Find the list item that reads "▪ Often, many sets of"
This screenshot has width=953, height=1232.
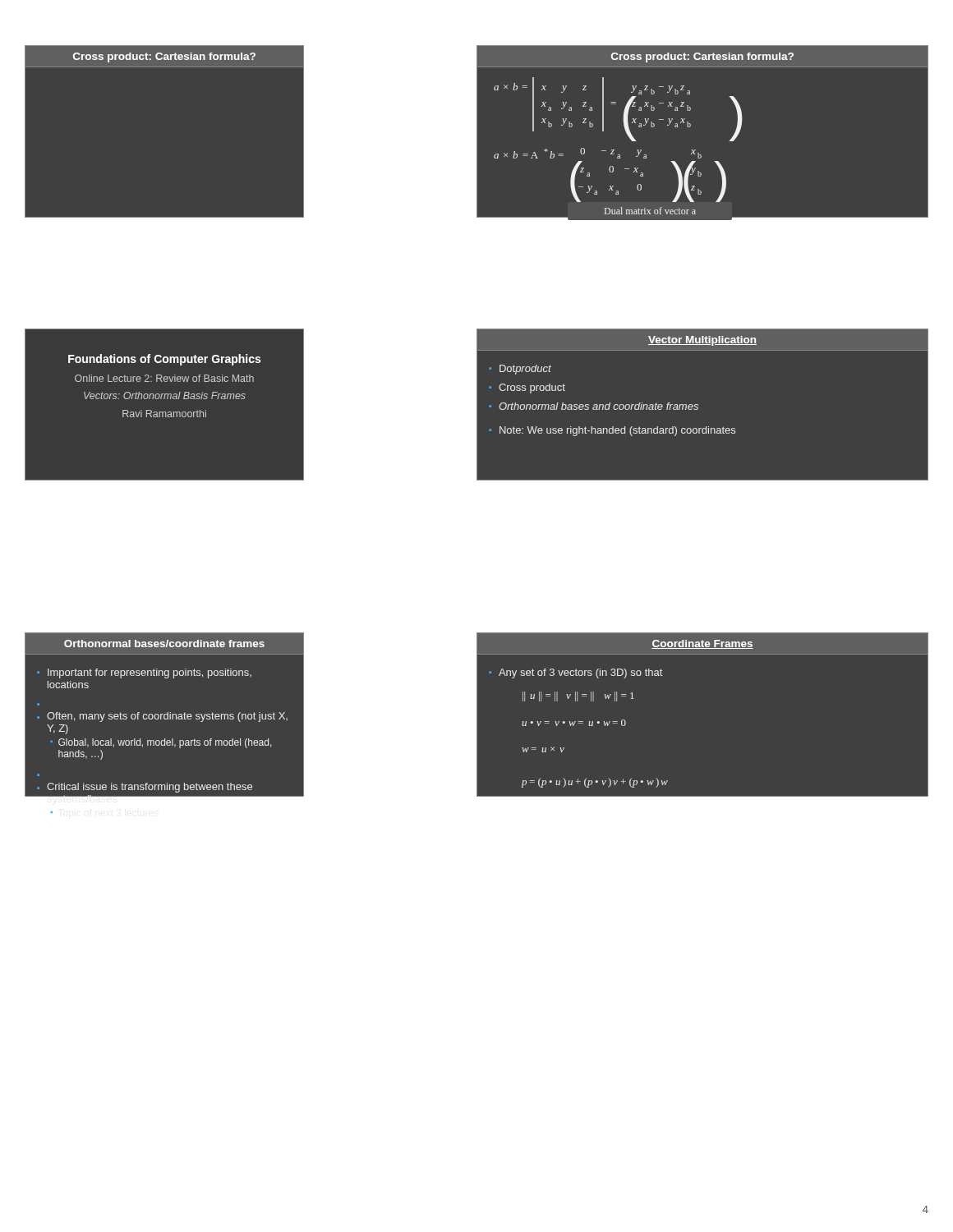coord(164,735)
